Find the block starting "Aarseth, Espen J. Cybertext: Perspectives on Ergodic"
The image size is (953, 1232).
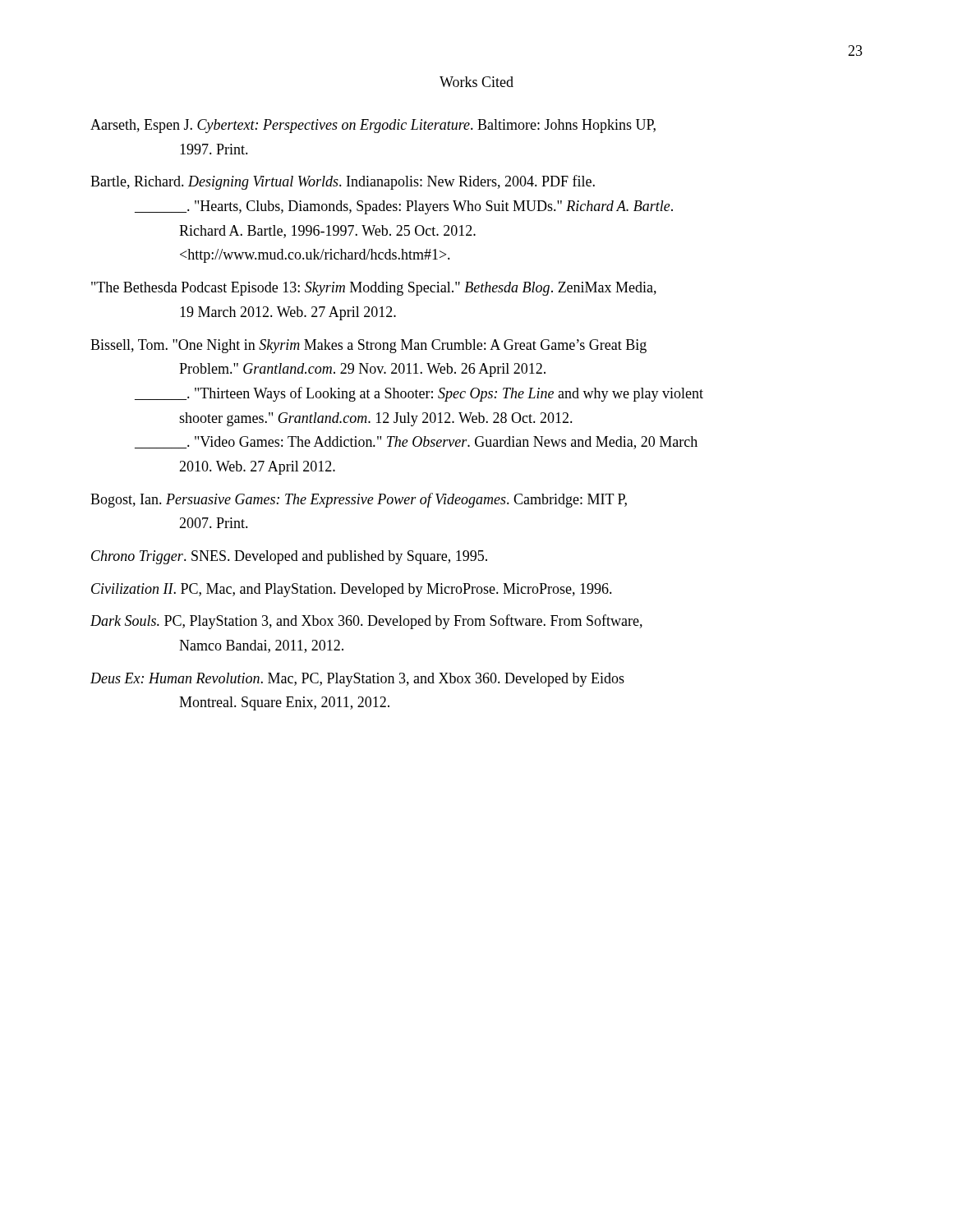coord(476,138)
